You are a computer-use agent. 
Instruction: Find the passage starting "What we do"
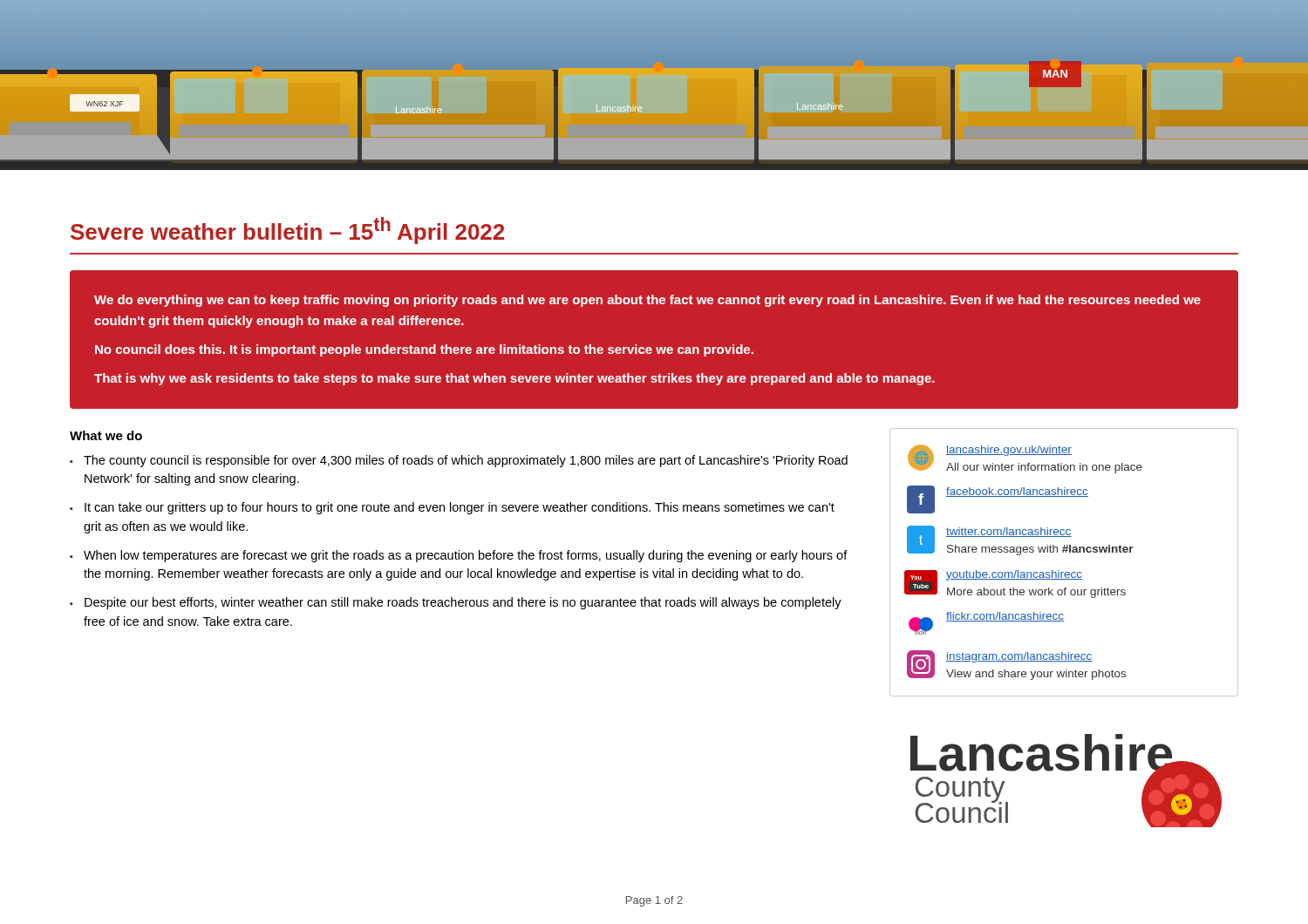[x=106, y=435]
